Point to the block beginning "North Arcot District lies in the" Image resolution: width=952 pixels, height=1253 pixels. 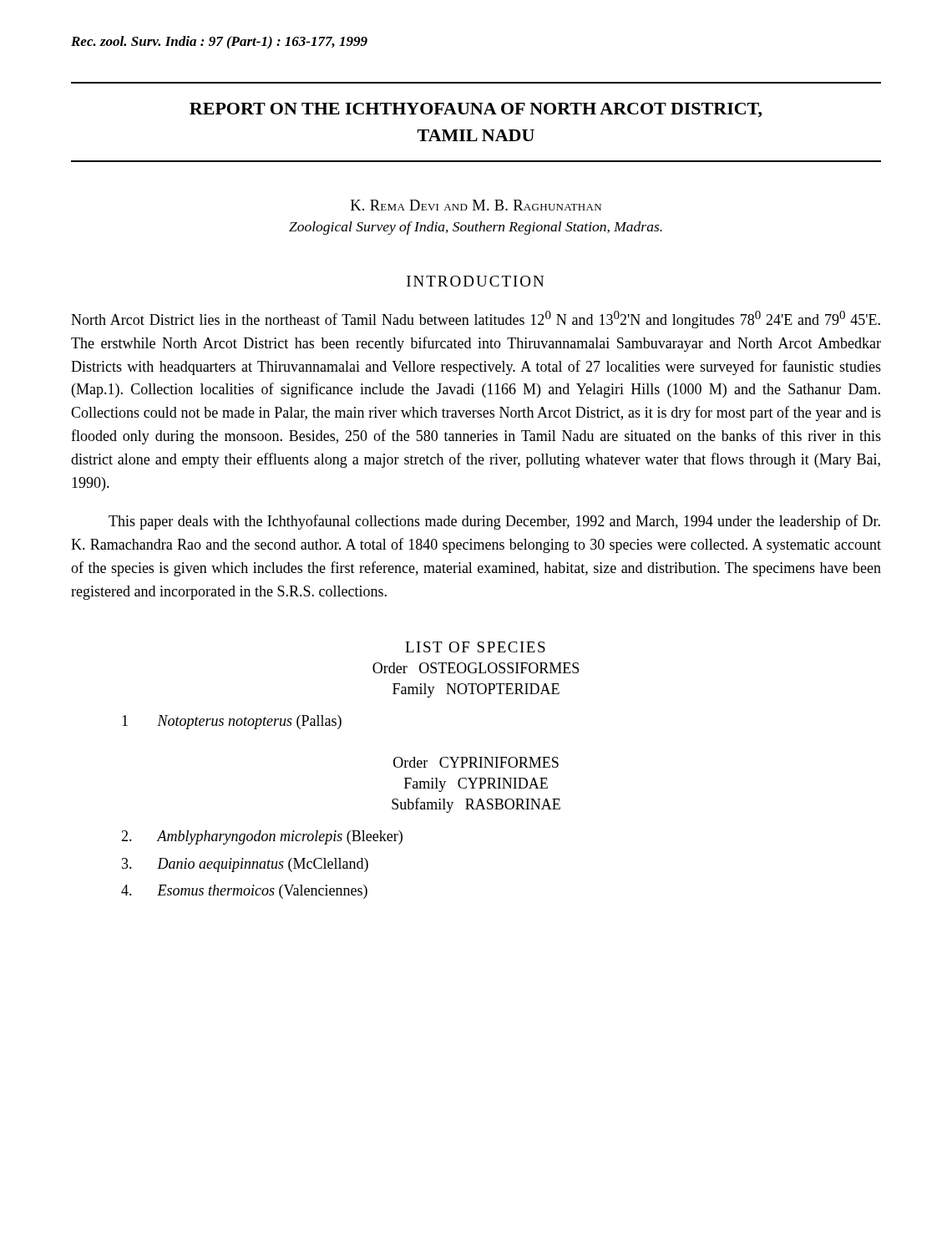point(476,400)
